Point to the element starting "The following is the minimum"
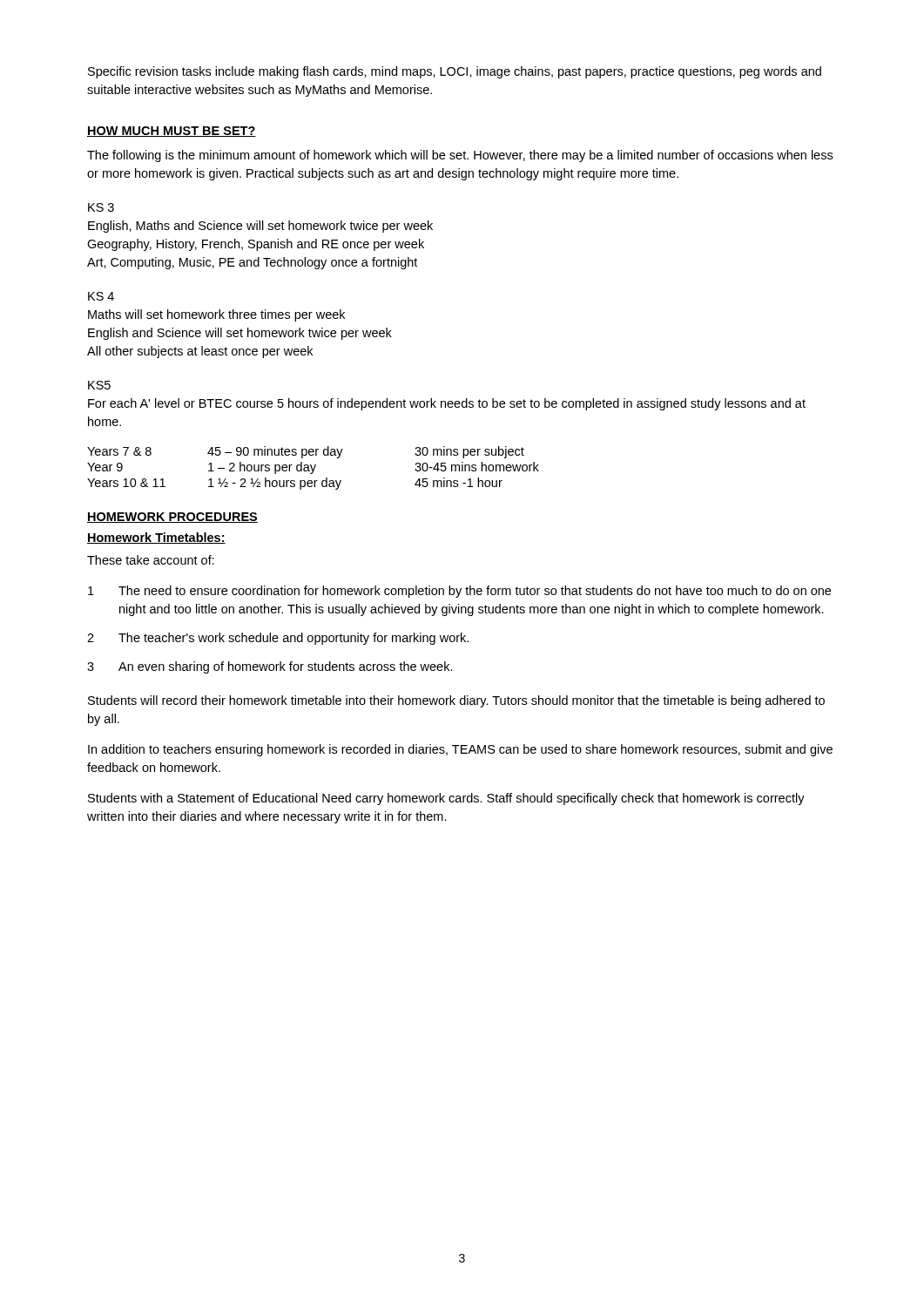This screenshot has height=1307, width=924. [x=462, y=165]
